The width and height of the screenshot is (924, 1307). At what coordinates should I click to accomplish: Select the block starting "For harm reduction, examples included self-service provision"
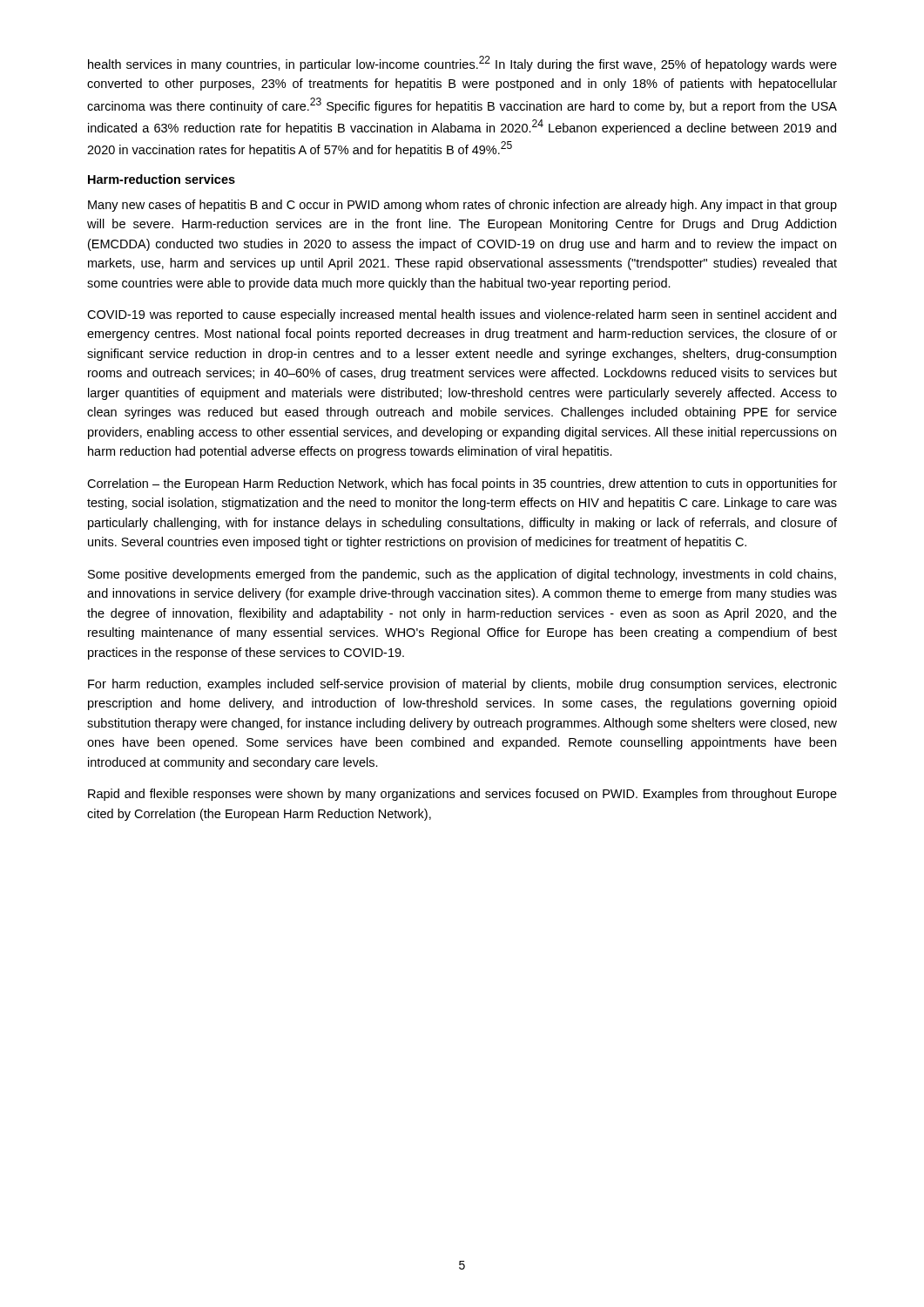[462, 723]
